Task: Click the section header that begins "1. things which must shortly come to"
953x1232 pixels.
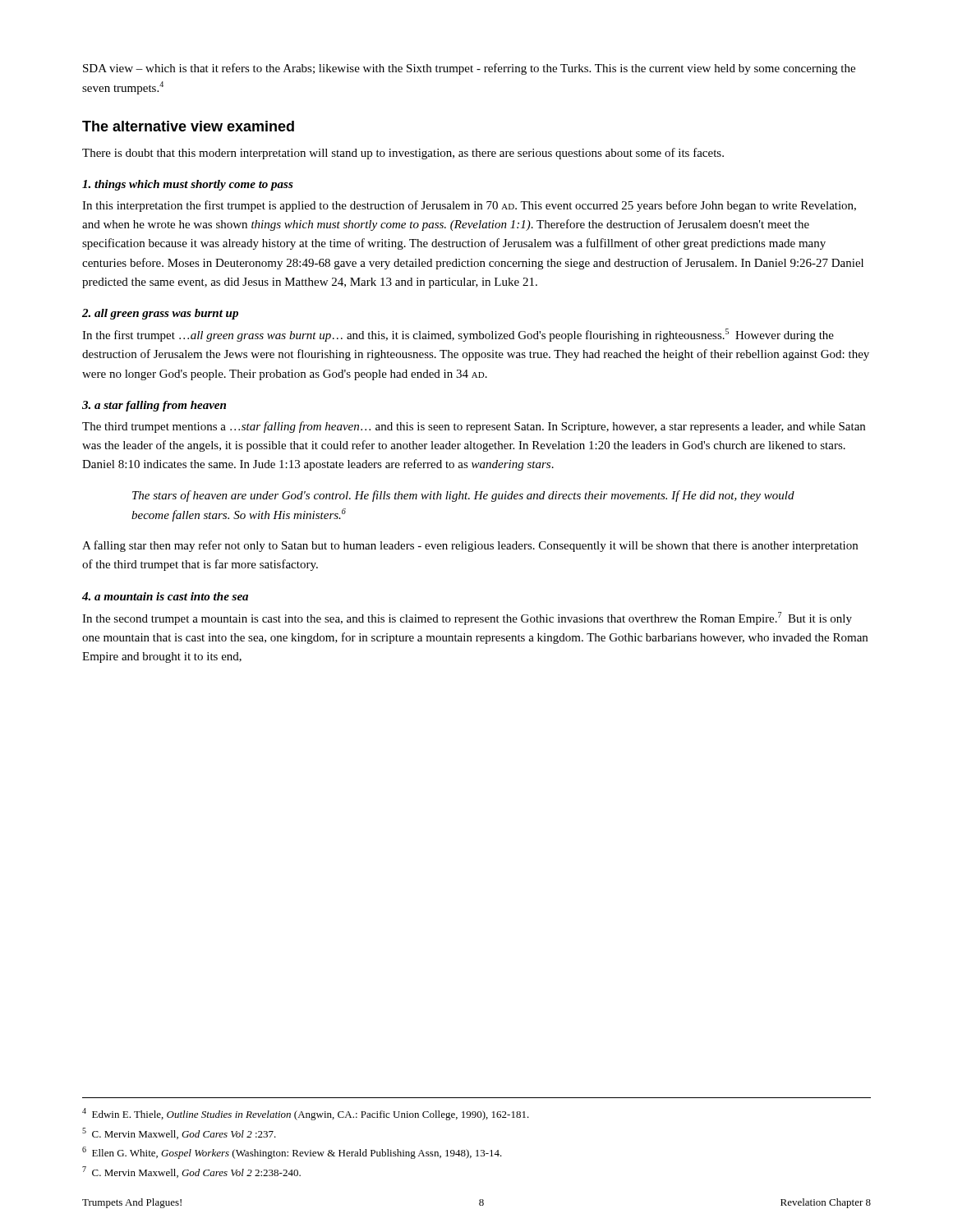Action: pos(188,184)
